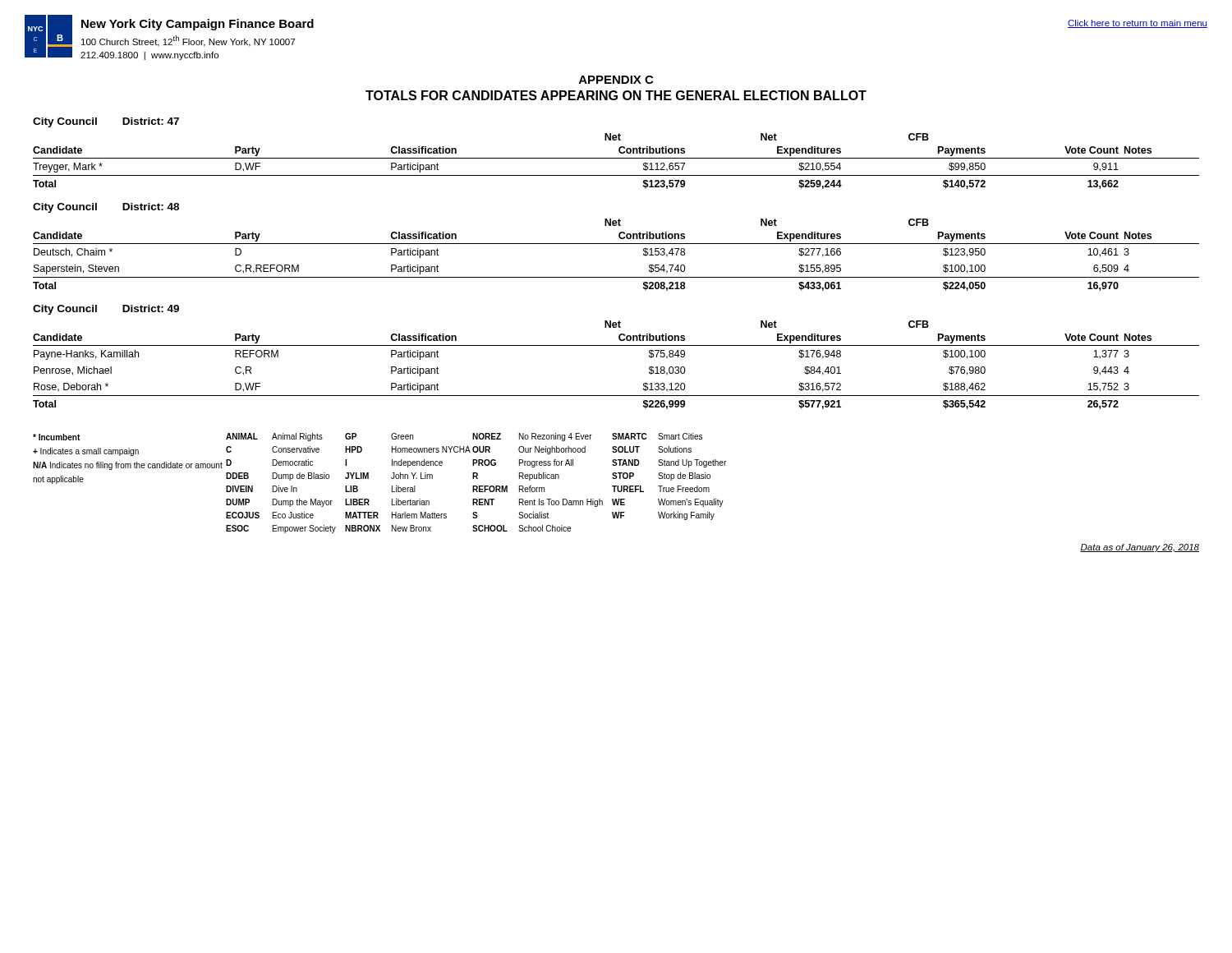The height and width of the screenshot is (953, 1232).
Task: Select the text block starting "City Council District: 49"
Action: (x=106, y=308)
